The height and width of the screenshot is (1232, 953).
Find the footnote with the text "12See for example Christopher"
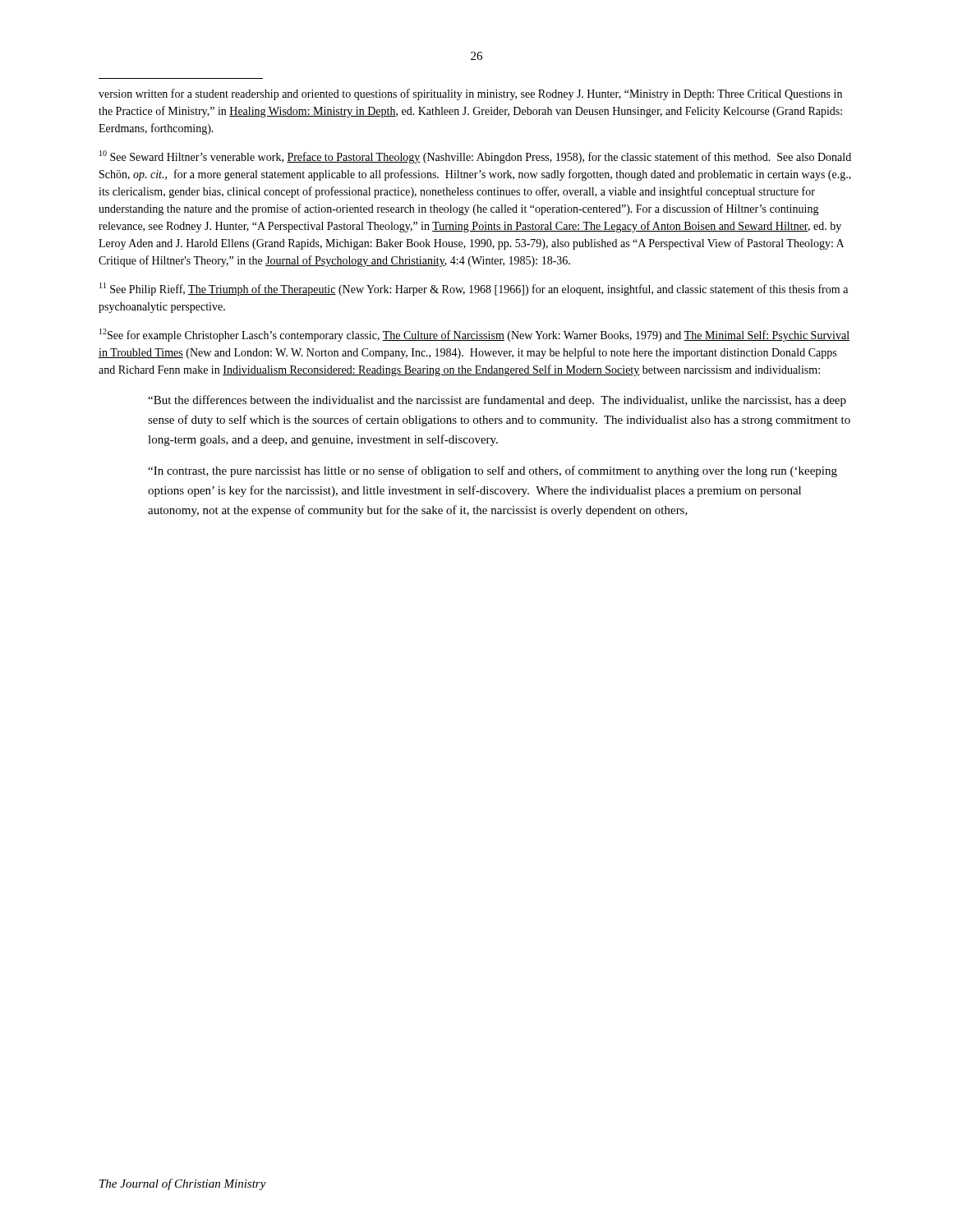click(x=474, y=352)
